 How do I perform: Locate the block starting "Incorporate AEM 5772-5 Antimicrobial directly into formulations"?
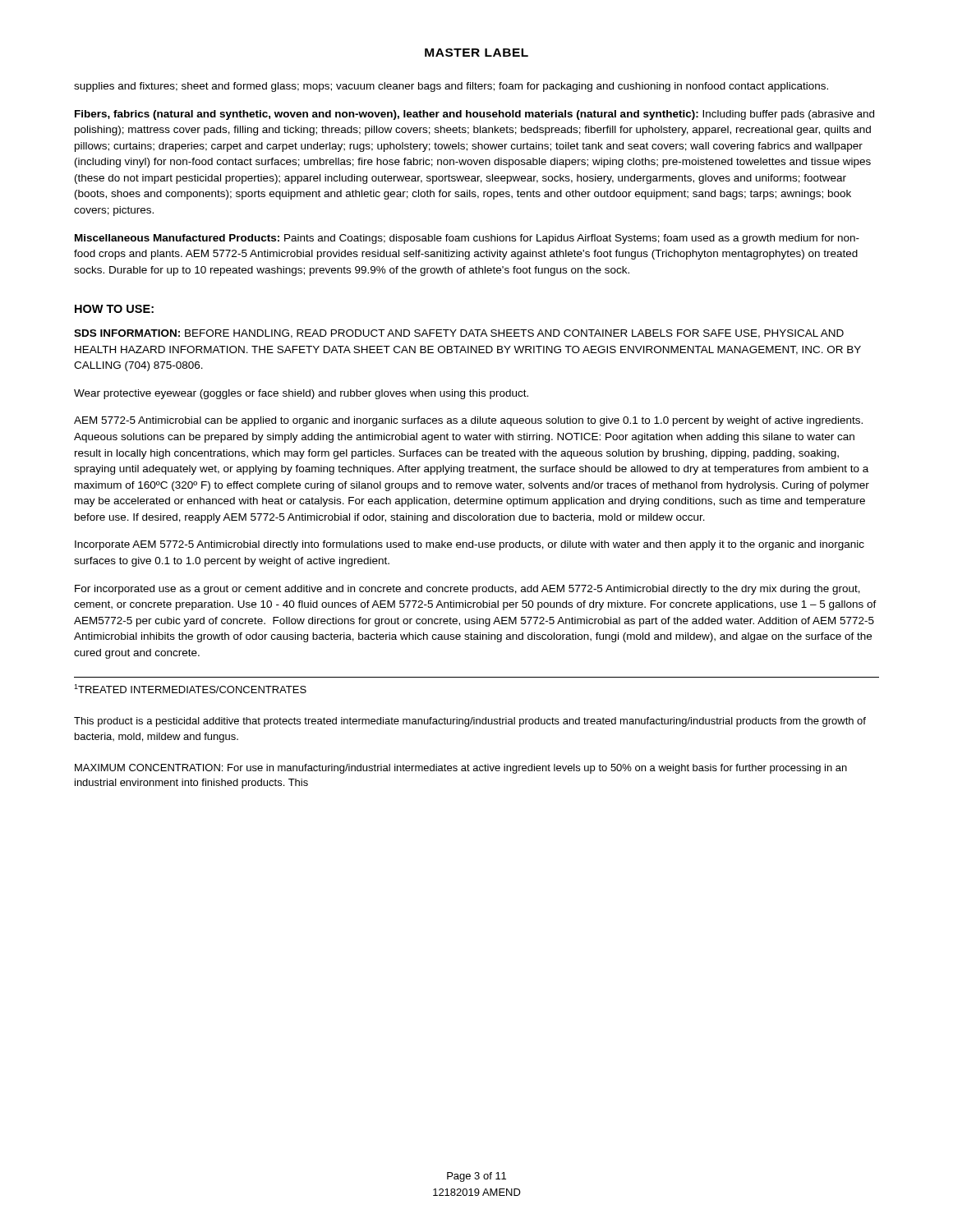point(469,552)
